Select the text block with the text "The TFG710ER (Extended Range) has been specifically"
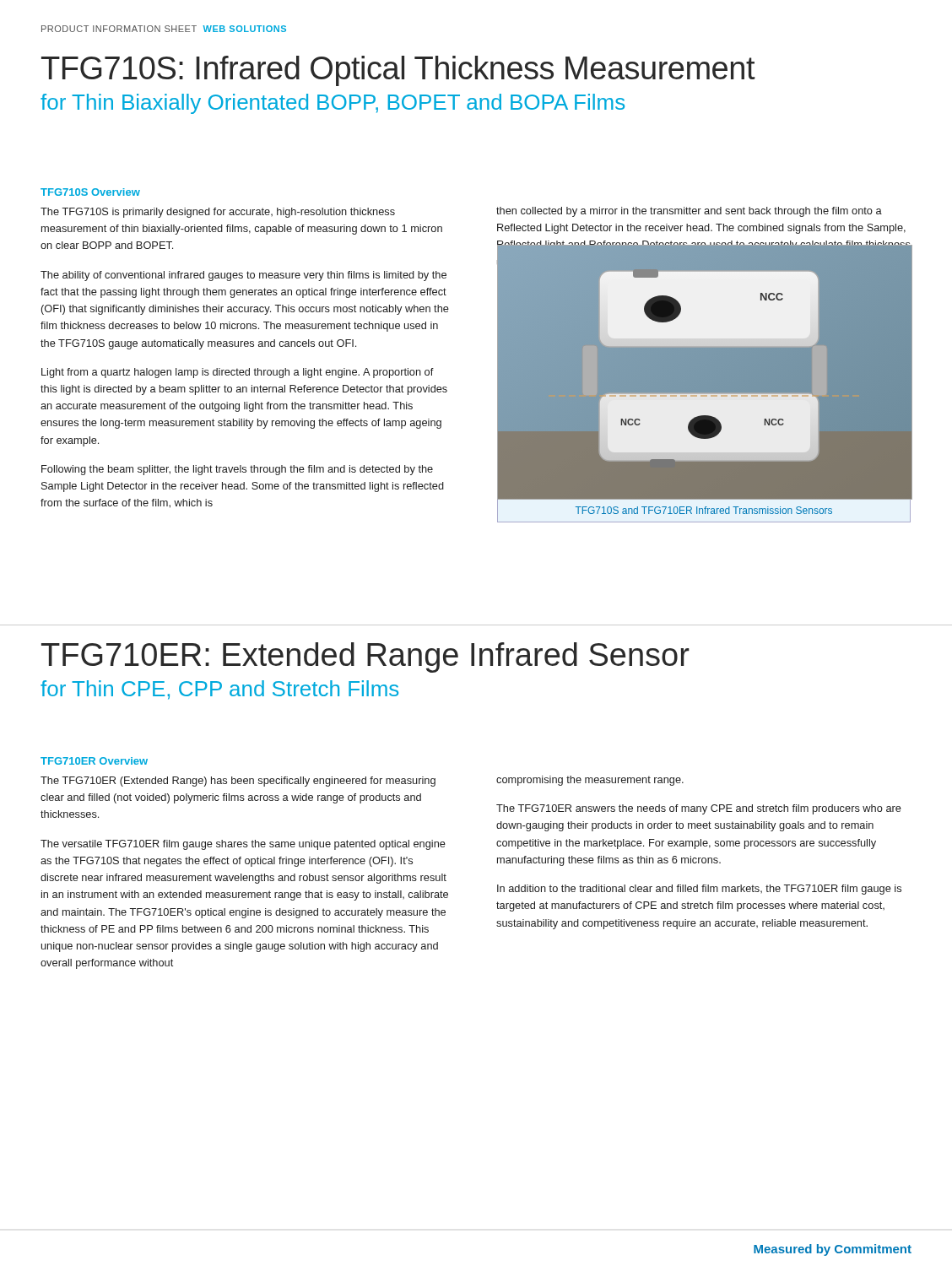The height and width of the screenshot is (1266, 952). [238, 797]
